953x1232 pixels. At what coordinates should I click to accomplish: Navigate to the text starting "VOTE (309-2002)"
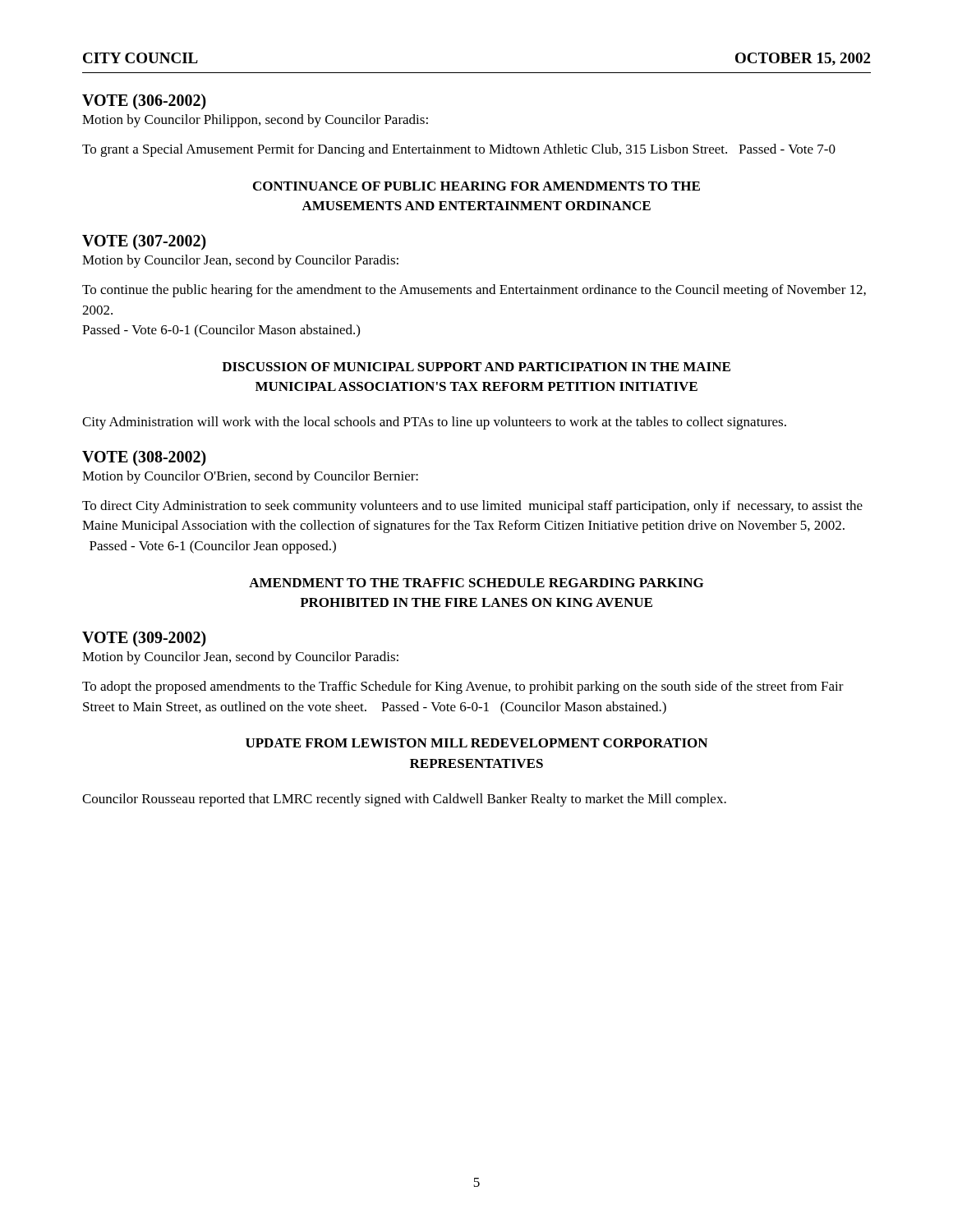[x=144, y=637]
